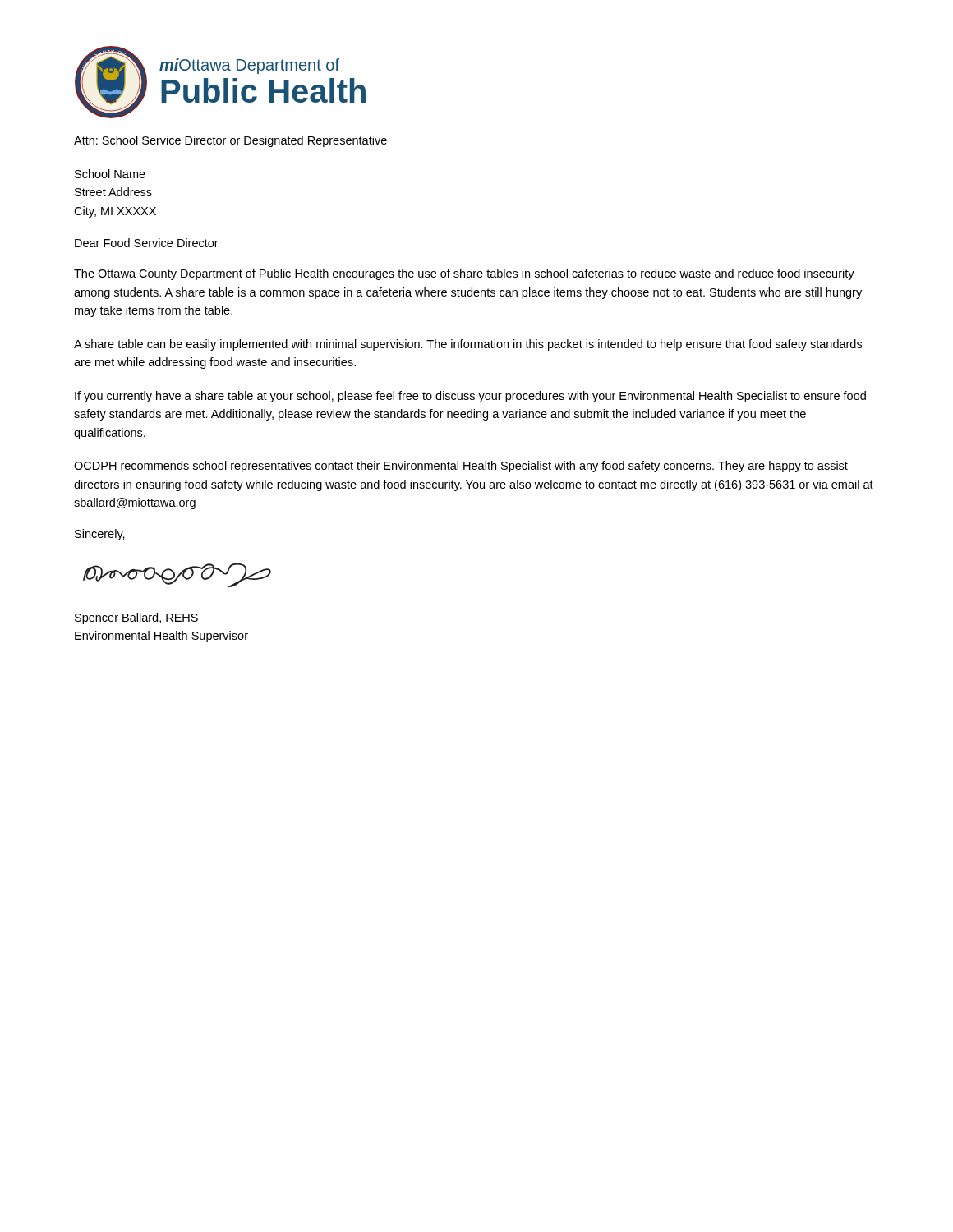Locate the text starting "If you currently have a share table"
Image resolution: width=953 pixels, height=1232 pixels.
click(x=470, y=414)
